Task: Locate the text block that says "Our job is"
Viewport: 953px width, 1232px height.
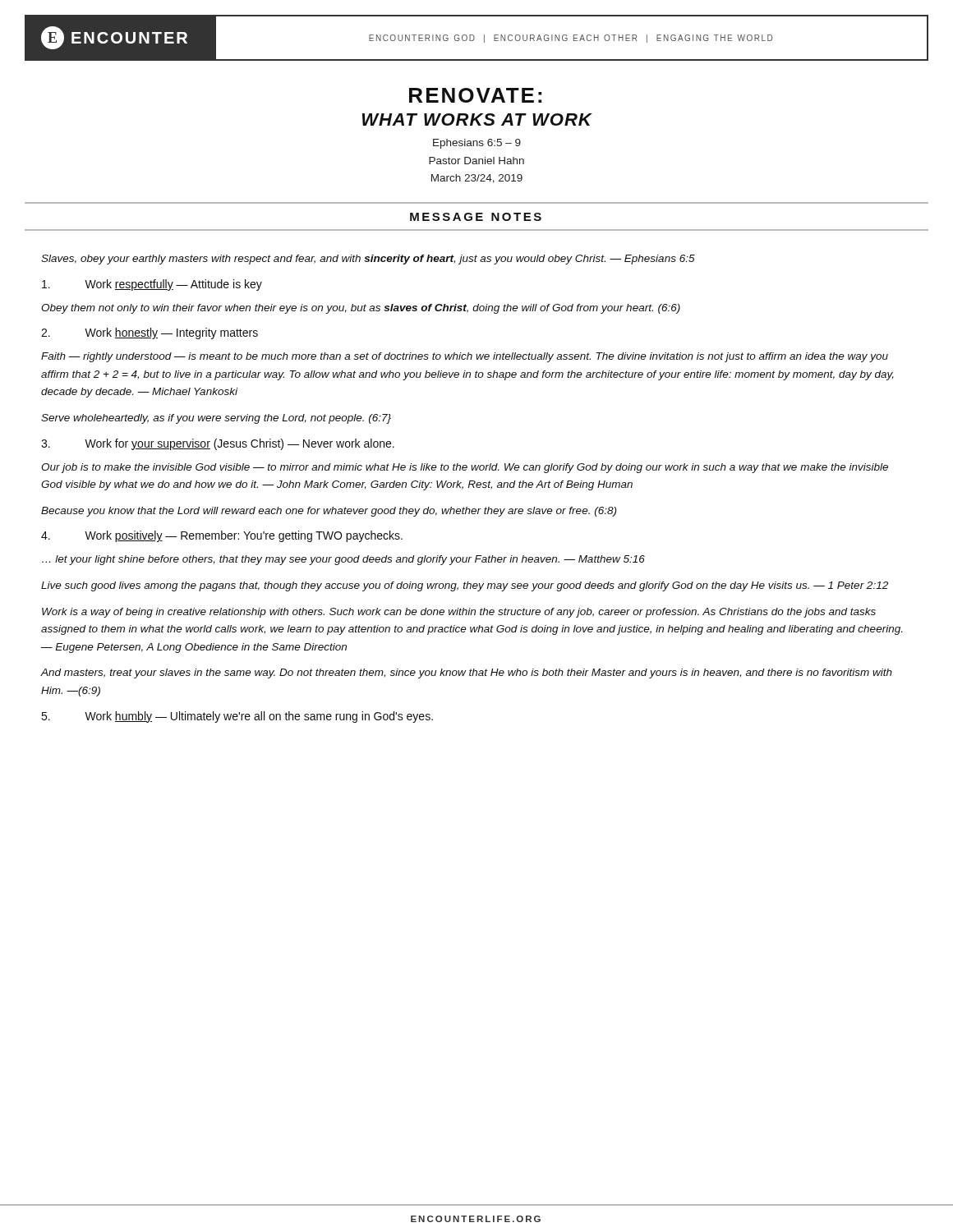Action: (465, 476)
